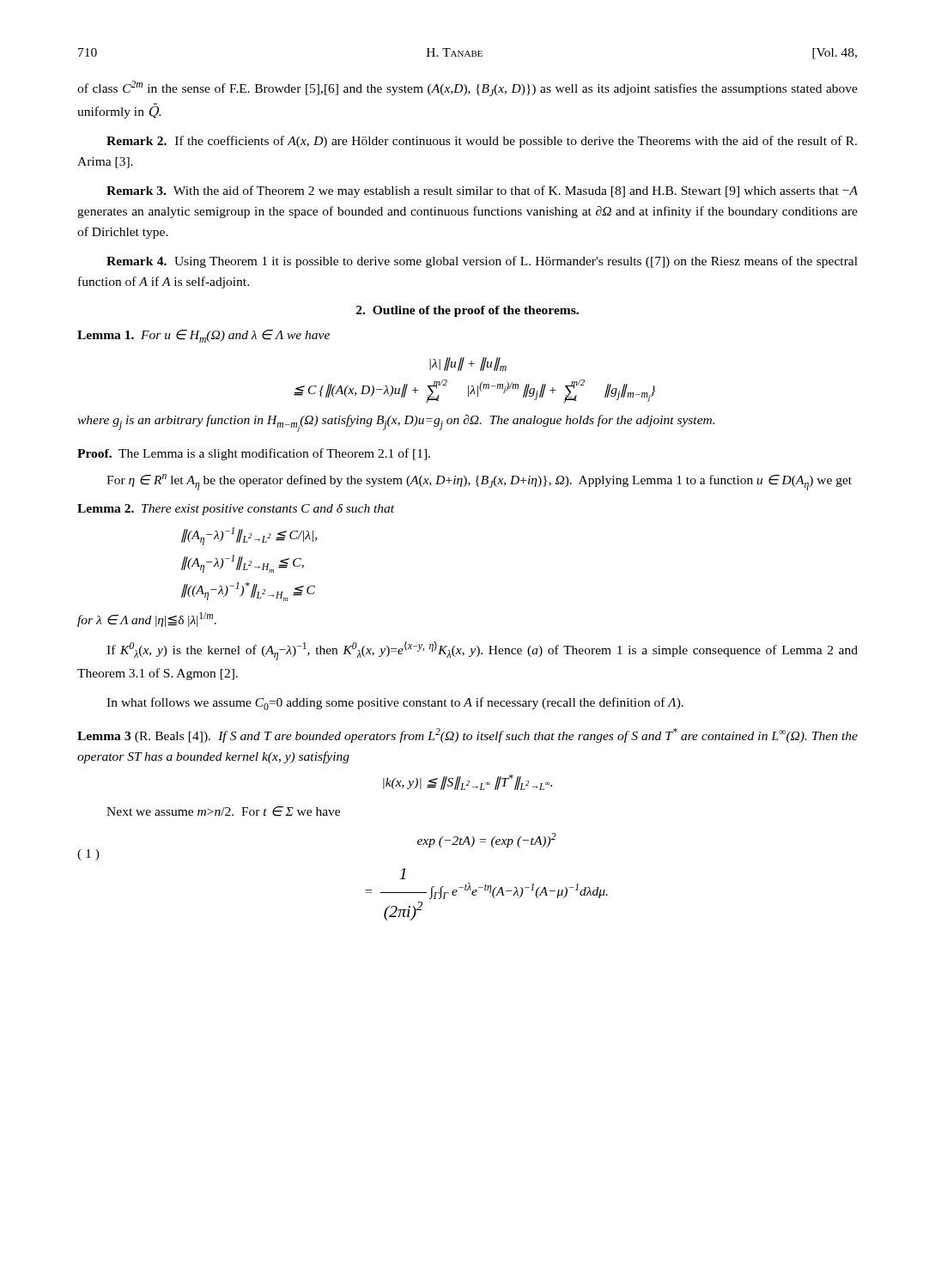935x1288 pixels.
Task: Point to the block beginning "Proof. The Lemma is a"
Action: [254, 453]
